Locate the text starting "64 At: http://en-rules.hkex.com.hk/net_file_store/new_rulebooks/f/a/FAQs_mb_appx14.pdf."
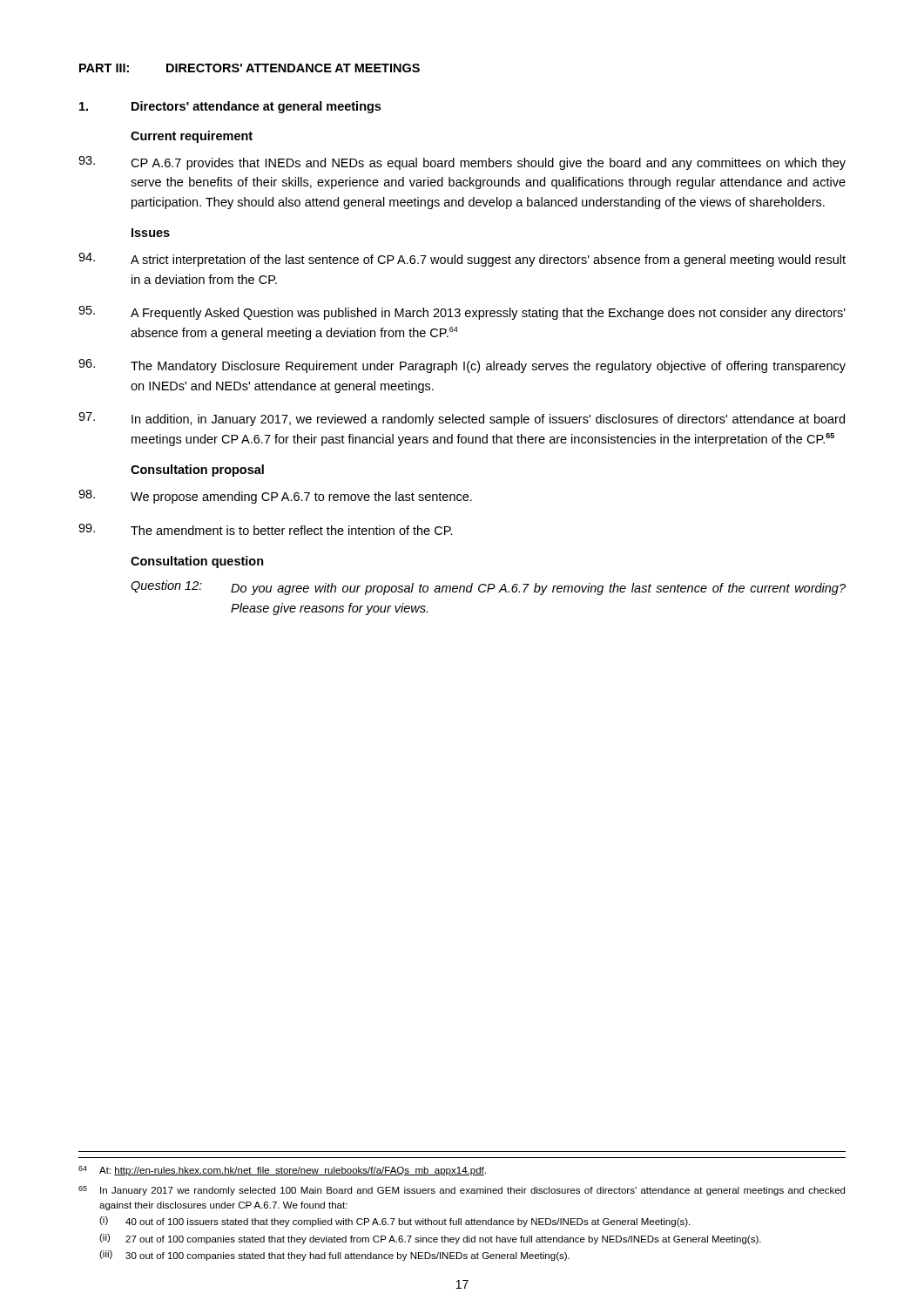The image size is (924, 1307). click(x=462, y=1171)
